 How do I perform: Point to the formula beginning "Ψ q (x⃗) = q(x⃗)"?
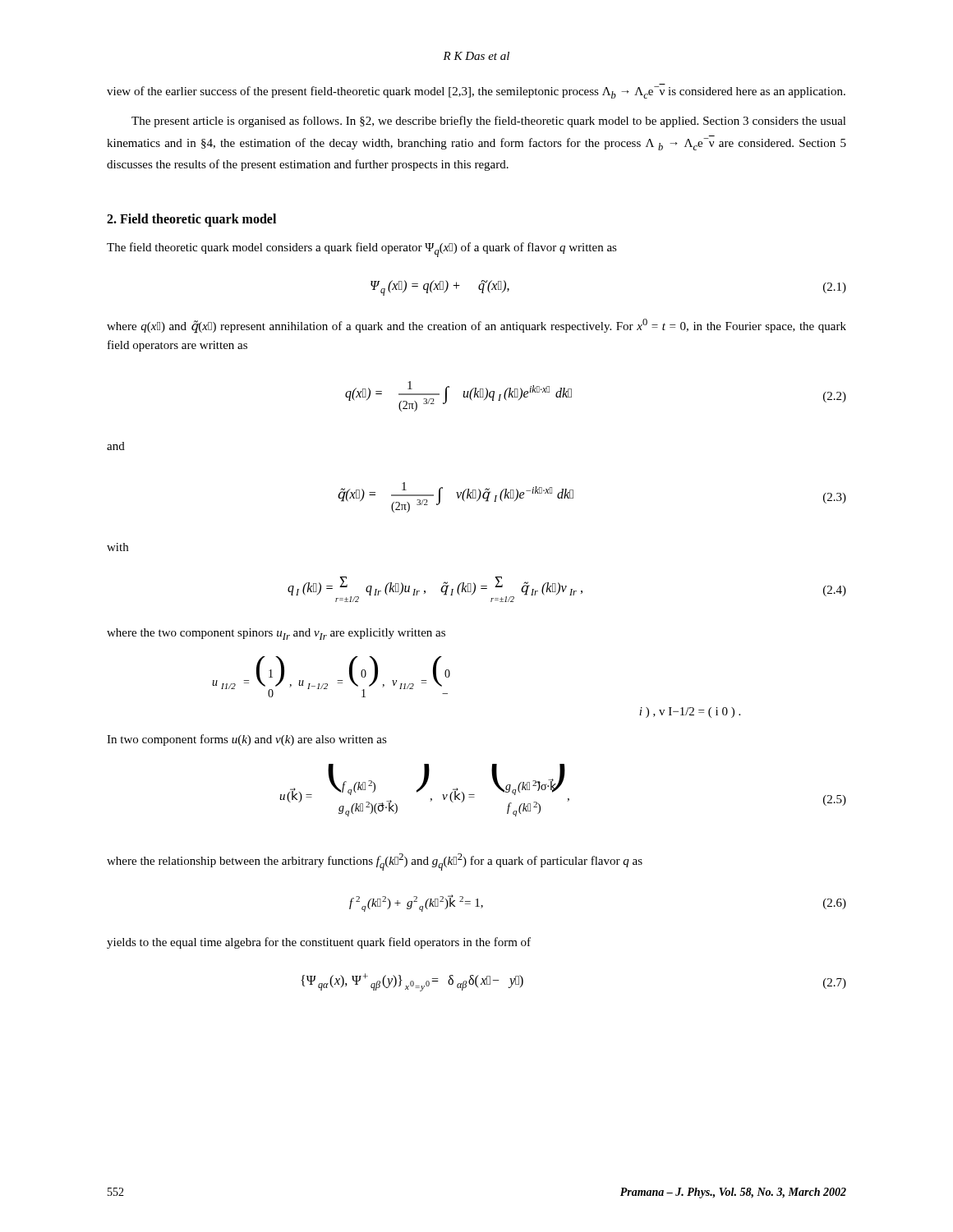pos(427,289)
